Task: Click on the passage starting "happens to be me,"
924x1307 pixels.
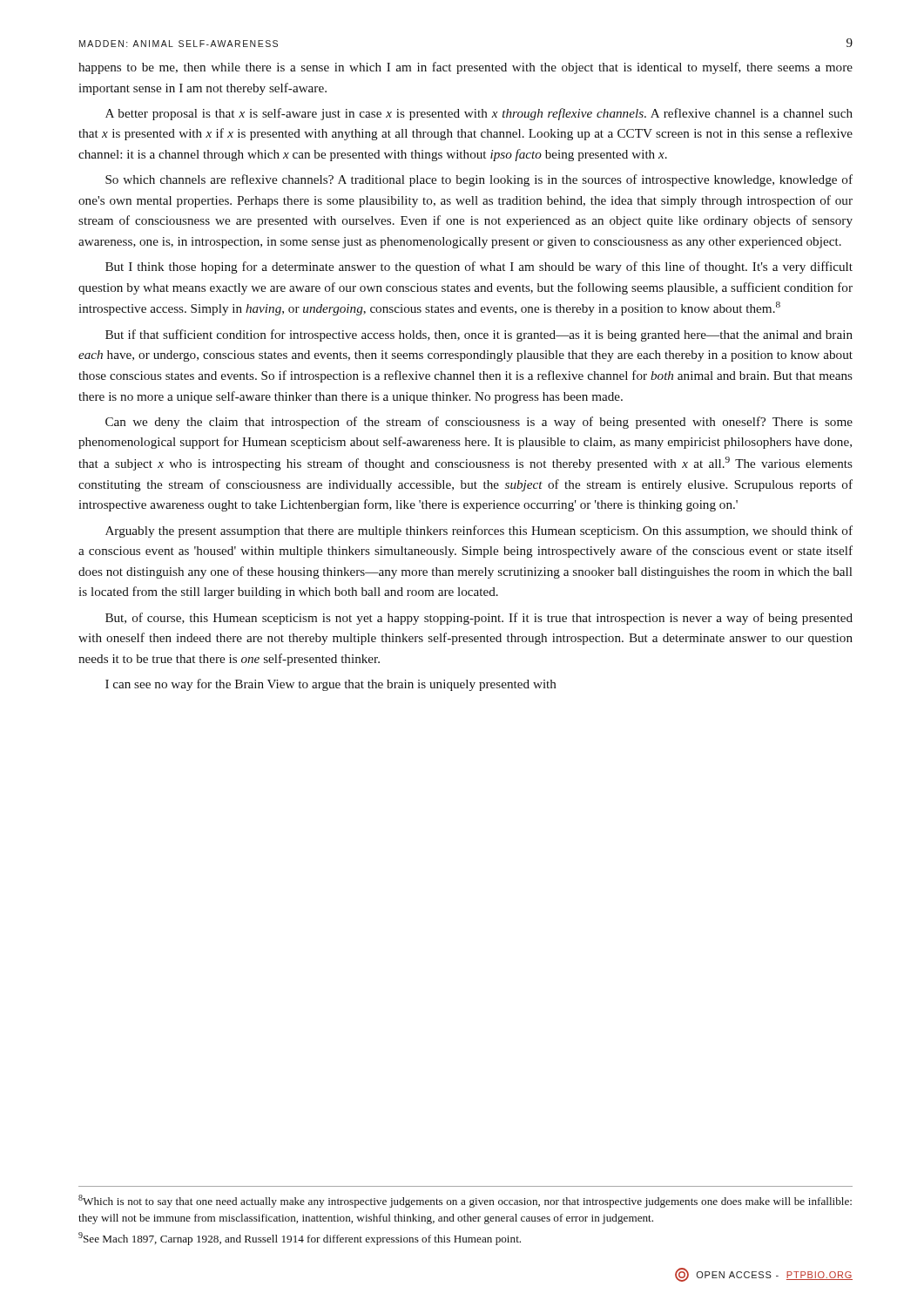Action: pyautogui.click(x=465, y=375)
